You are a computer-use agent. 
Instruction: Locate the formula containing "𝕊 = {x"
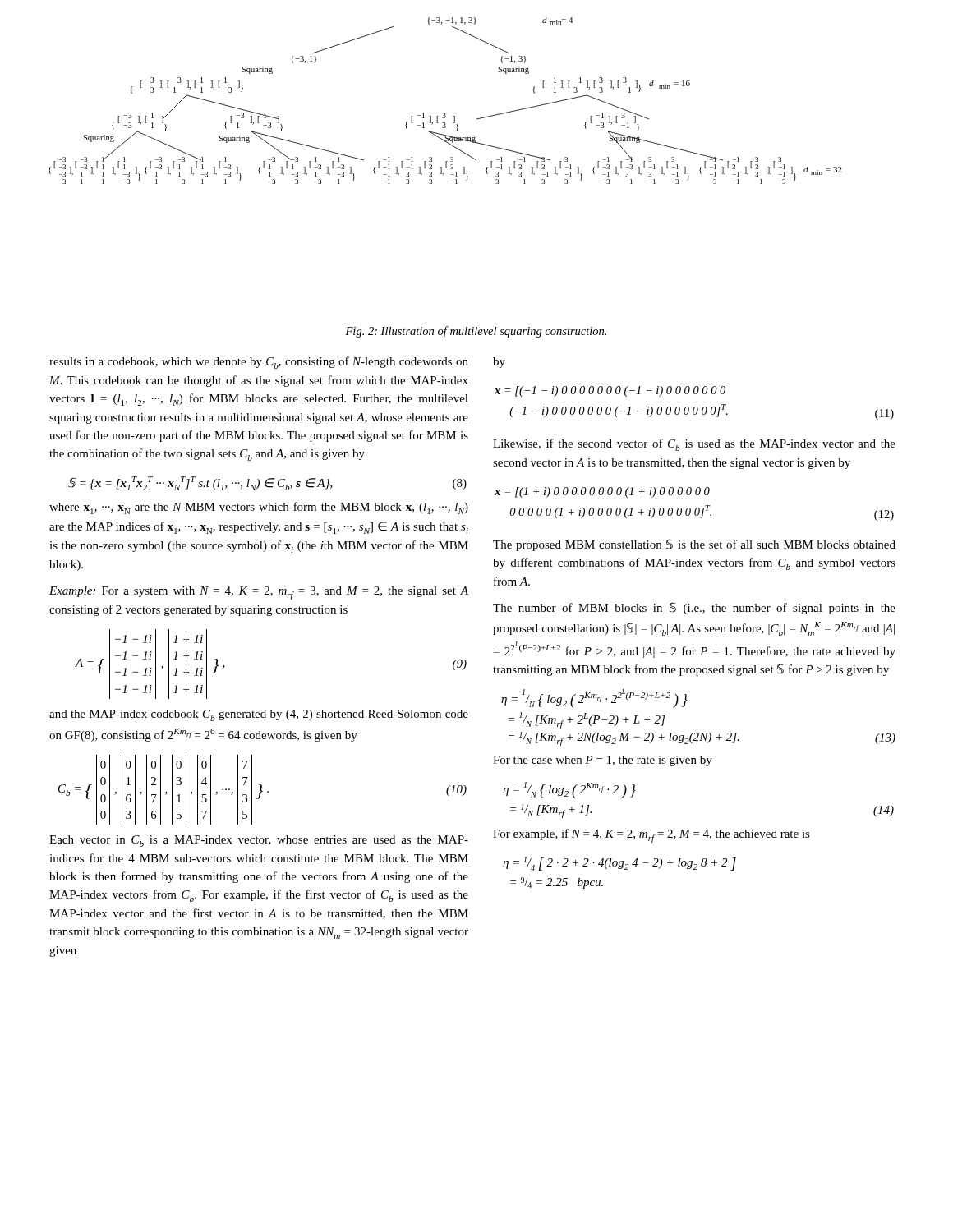[x=259, y=483]
